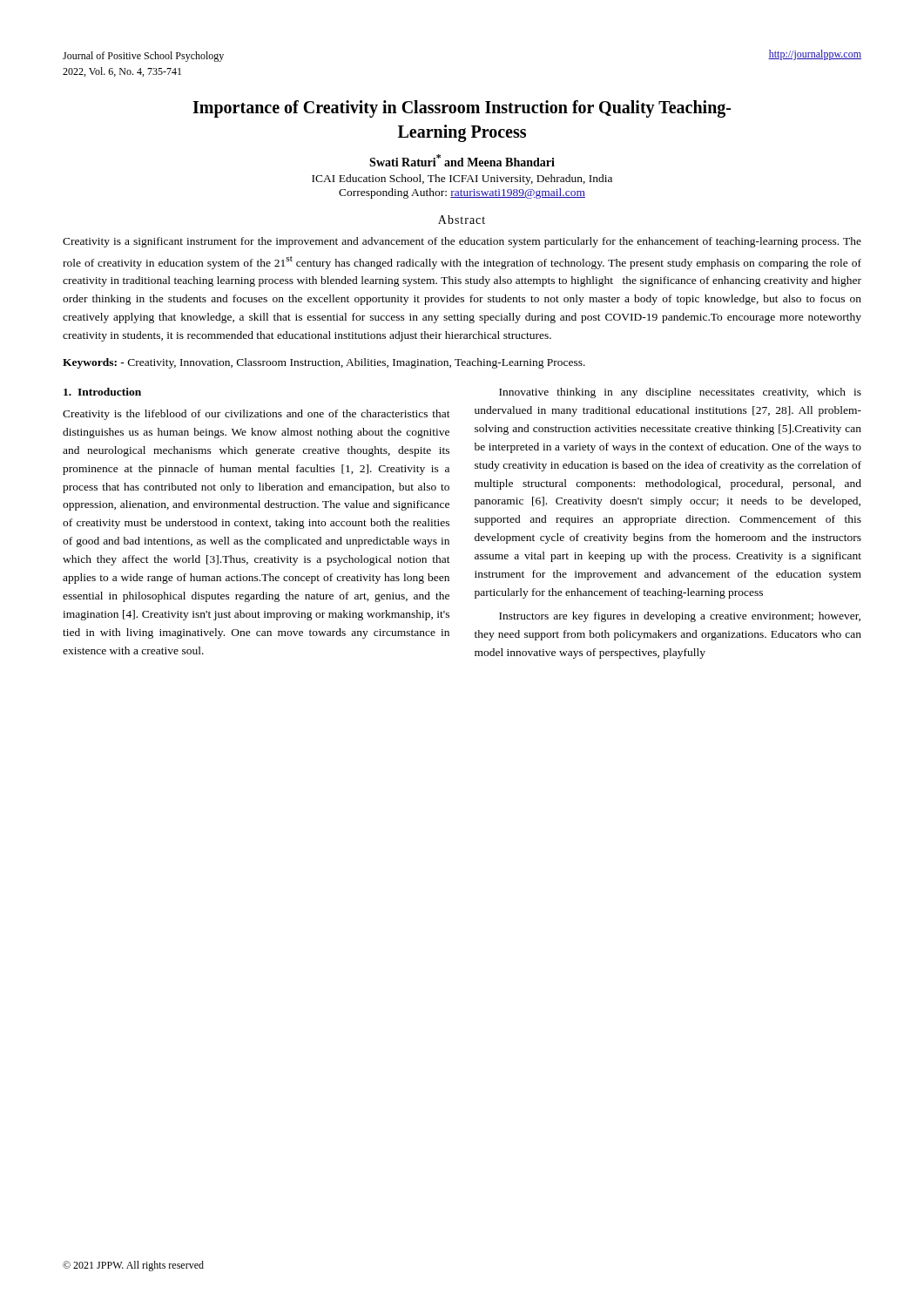The height and width of the screenshot is (1307, 924).
Task: Find the block on this page that starts "Innovative thinking in"
Action: tap(668, 523)
